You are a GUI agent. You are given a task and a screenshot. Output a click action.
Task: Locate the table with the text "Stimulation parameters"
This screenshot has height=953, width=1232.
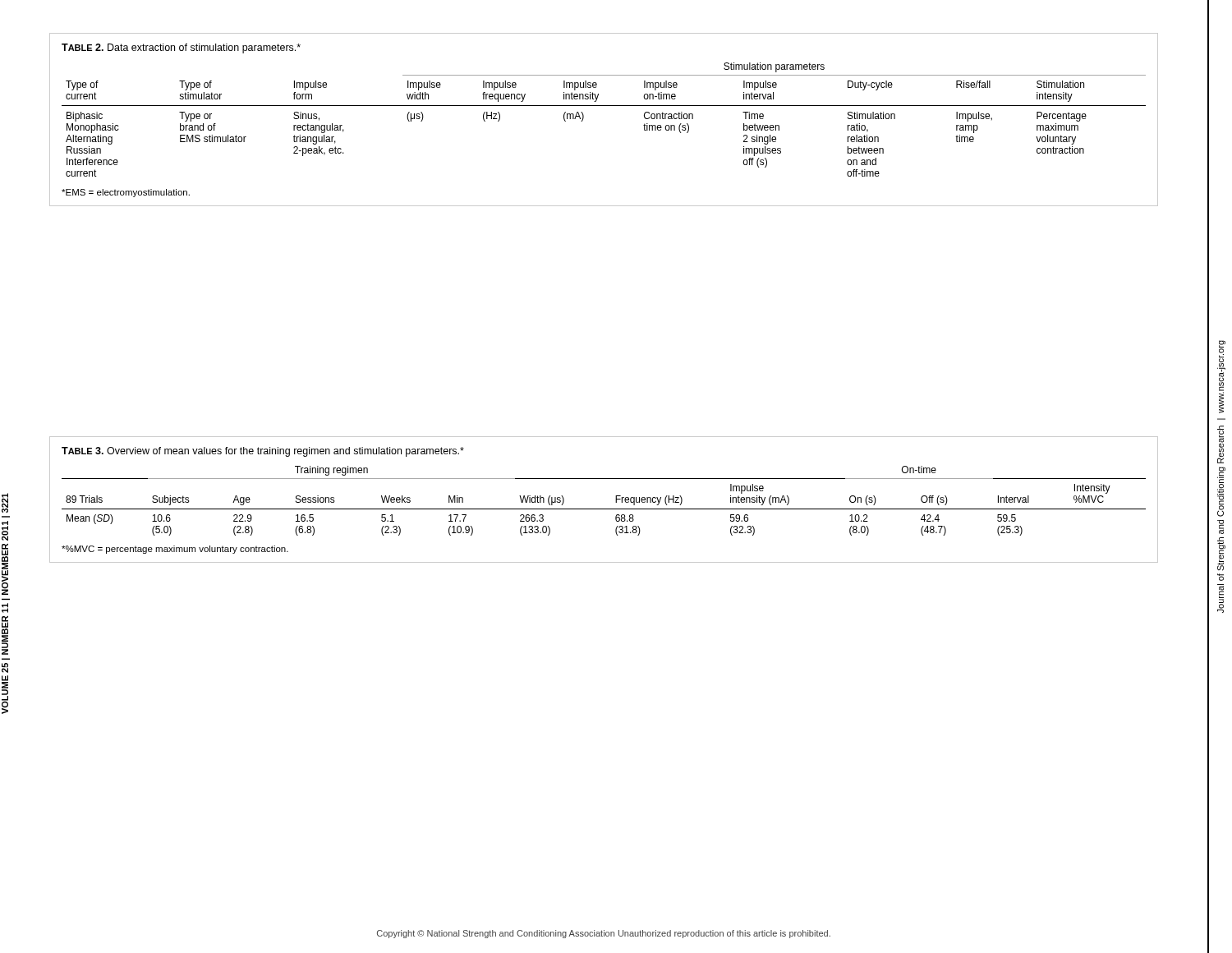[x=604, y=120]
